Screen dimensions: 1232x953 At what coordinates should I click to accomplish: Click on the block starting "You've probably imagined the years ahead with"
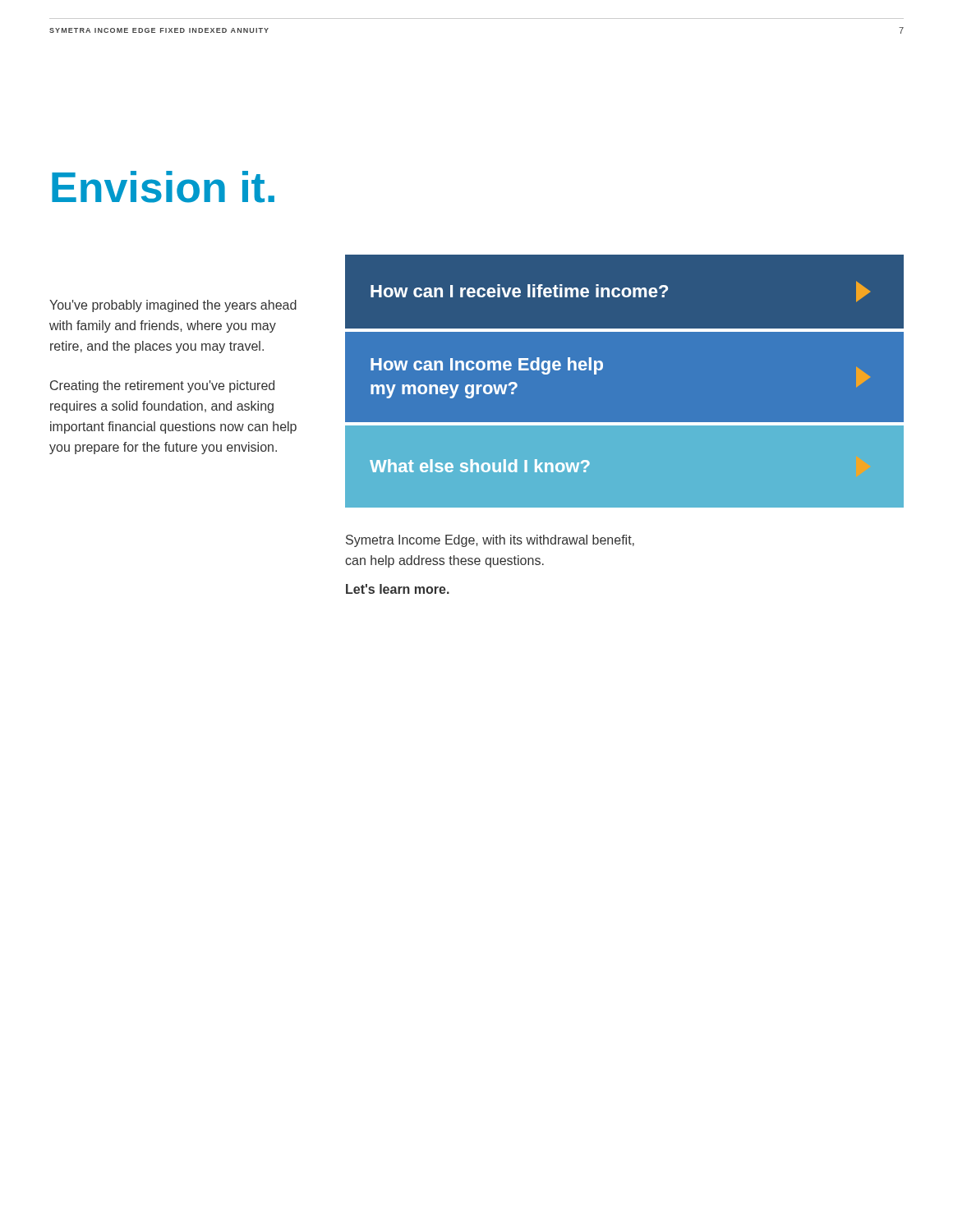pos(177,377)
